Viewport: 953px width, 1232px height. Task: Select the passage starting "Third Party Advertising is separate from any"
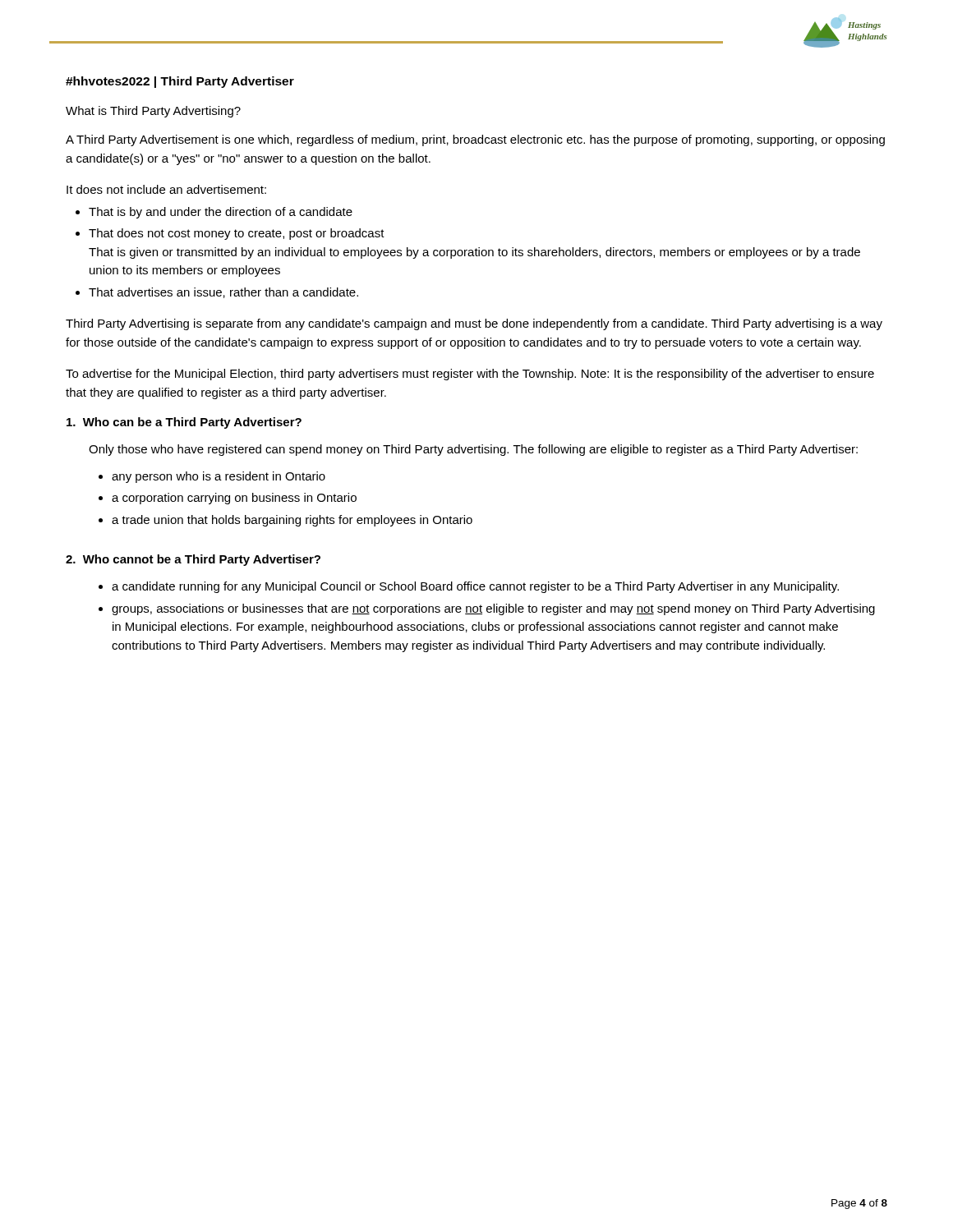point(474,332)
